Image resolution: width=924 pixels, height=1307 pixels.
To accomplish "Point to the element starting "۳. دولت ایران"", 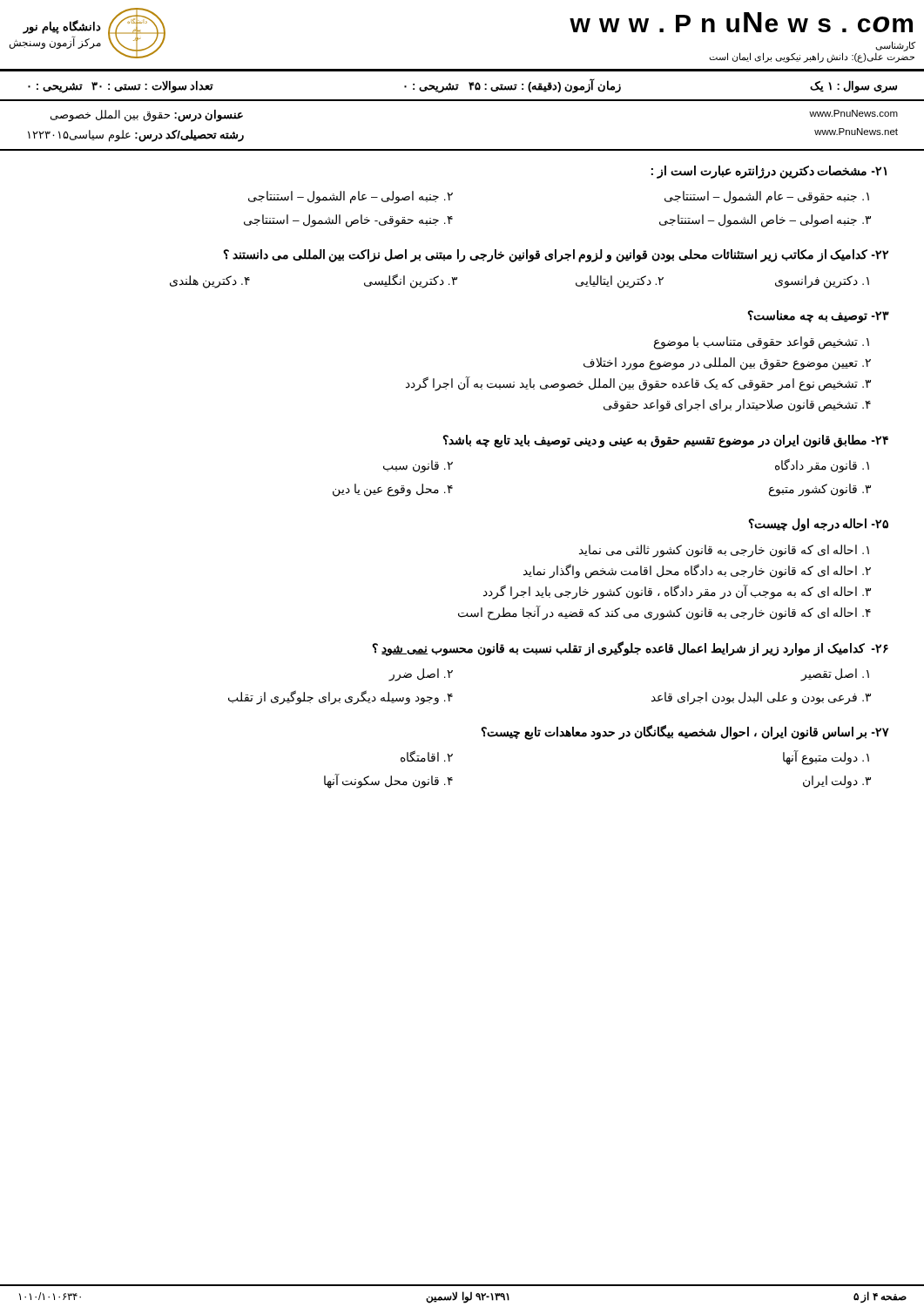I will [837, 781].
